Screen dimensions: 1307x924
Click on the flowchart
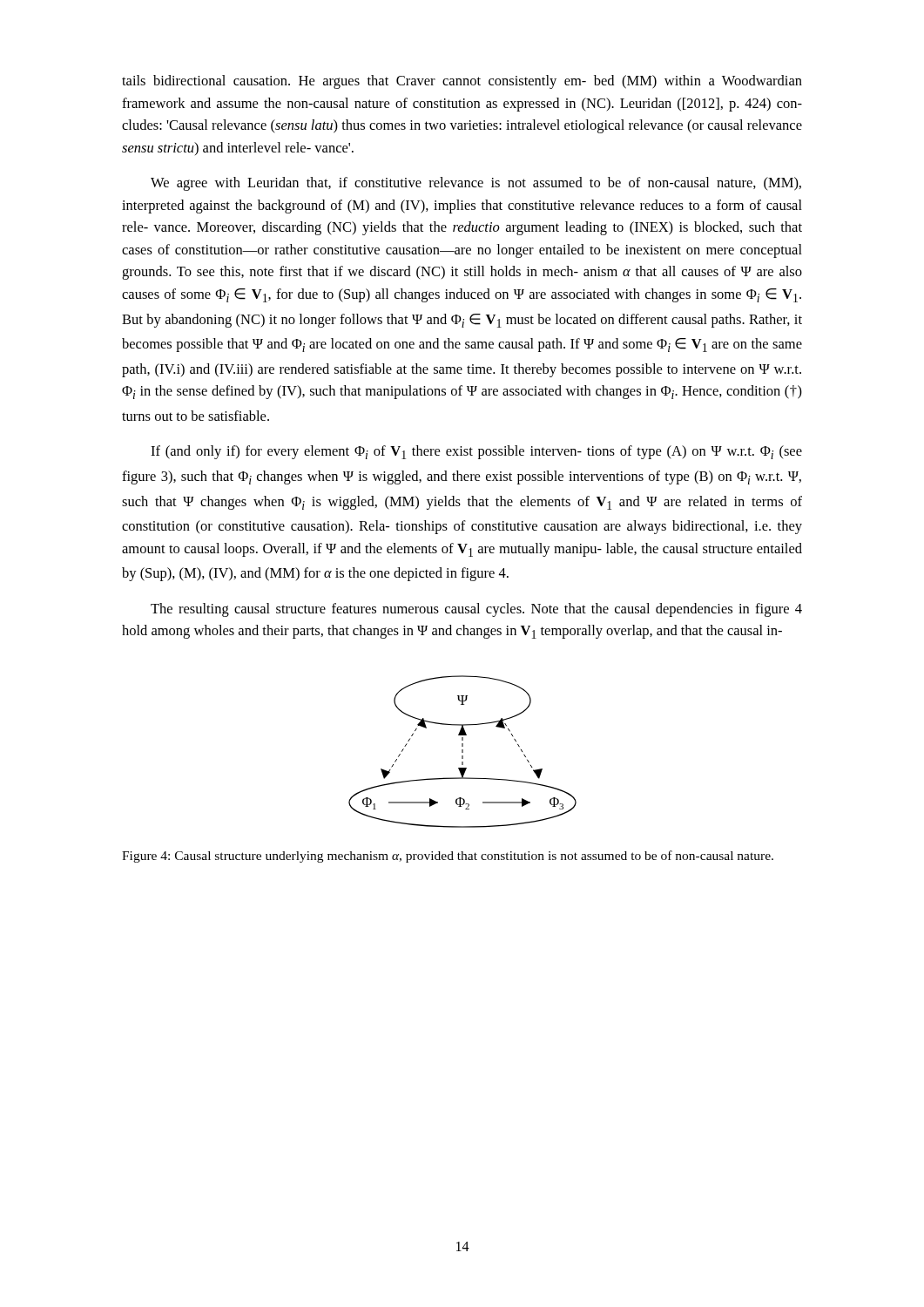tap(462, 753)
